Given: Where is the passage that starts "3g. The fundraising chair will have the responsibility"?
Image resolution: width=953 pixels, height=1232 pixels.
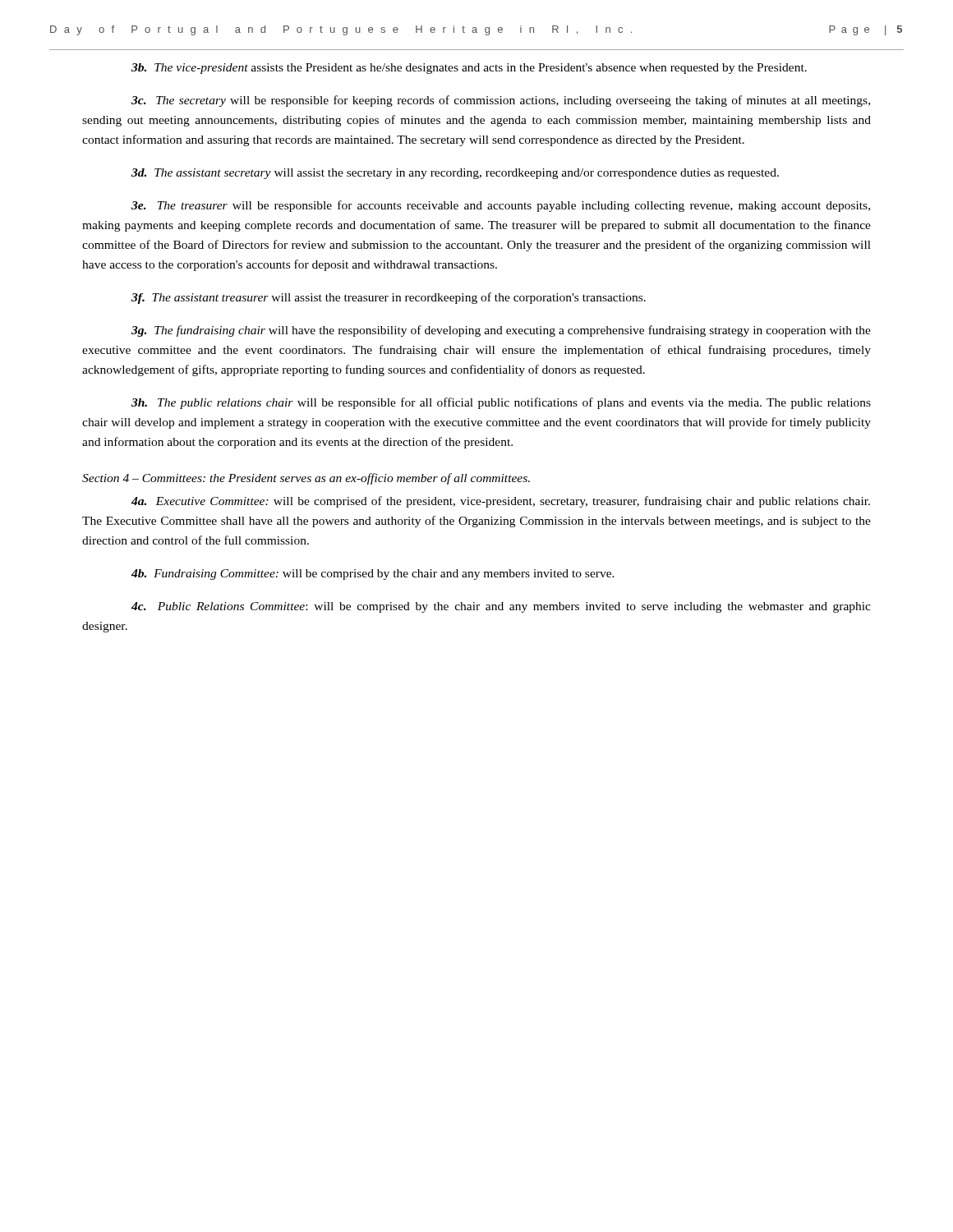Looking at the screenshot, I should pyautogui.click(x=476, y=350).
